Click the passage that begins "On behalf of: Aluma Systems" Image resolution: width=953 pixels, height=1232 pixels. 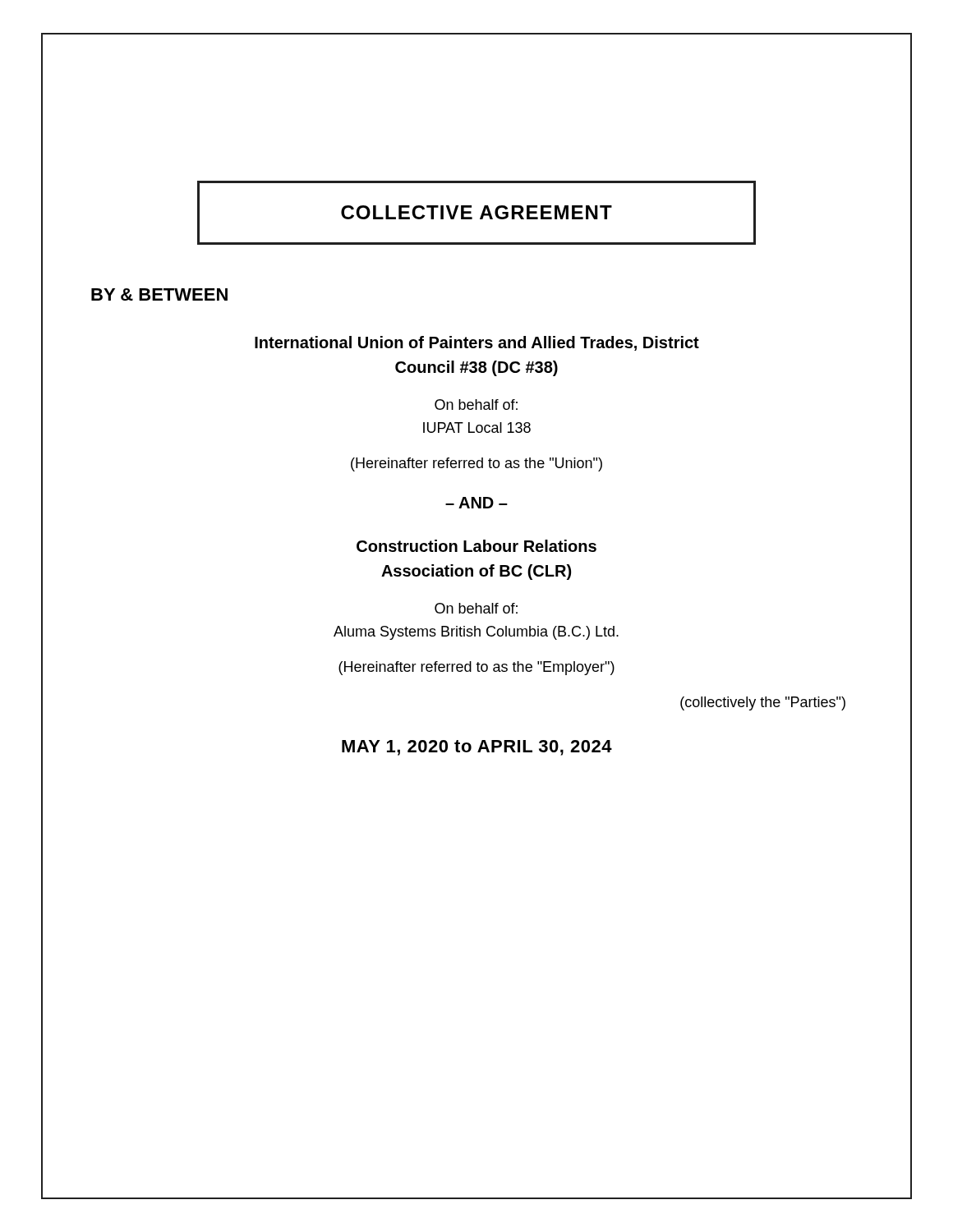point(476,620)
